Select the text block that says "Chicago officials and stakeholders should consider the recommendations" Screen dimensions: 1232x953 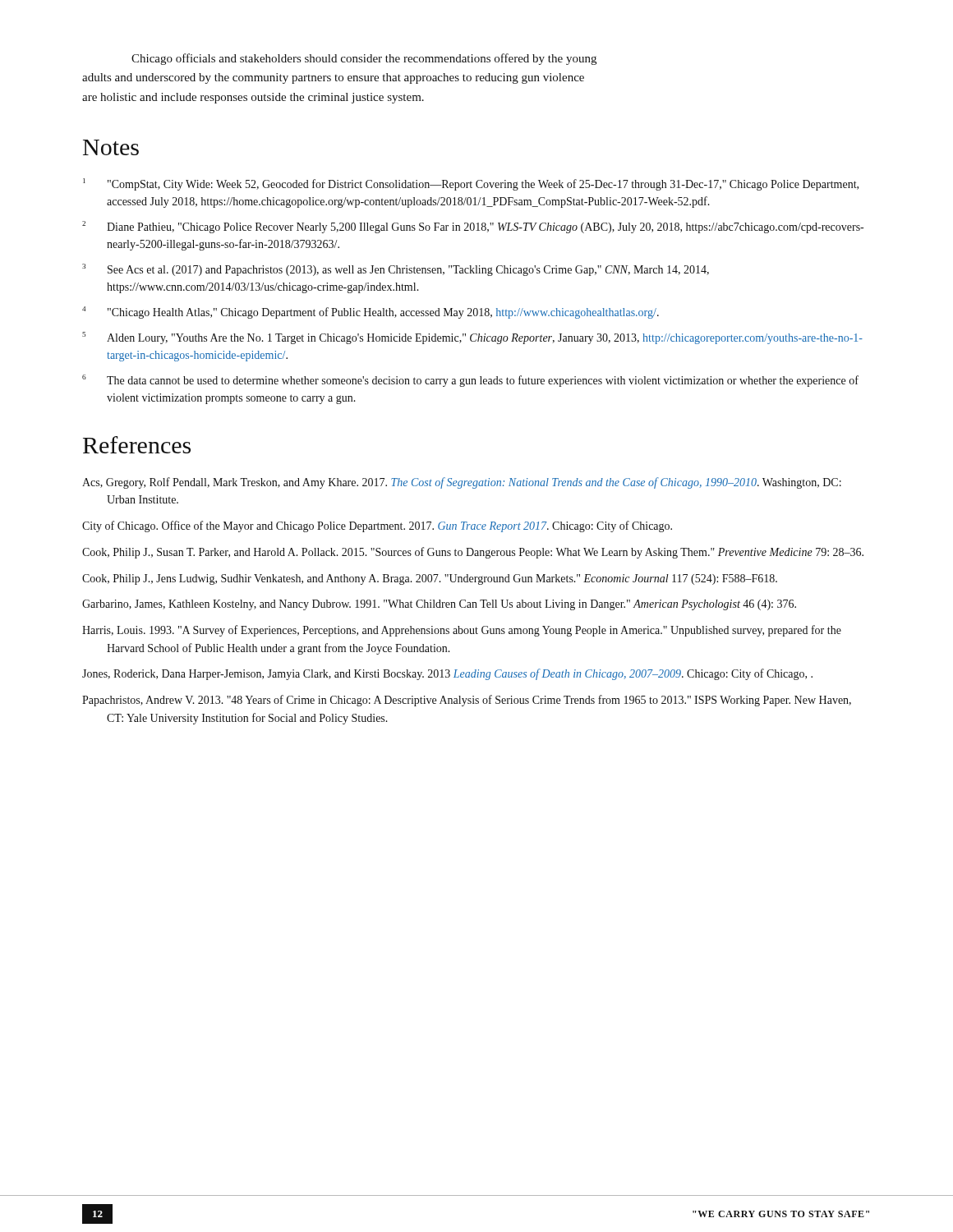click(x=339, y=76)
